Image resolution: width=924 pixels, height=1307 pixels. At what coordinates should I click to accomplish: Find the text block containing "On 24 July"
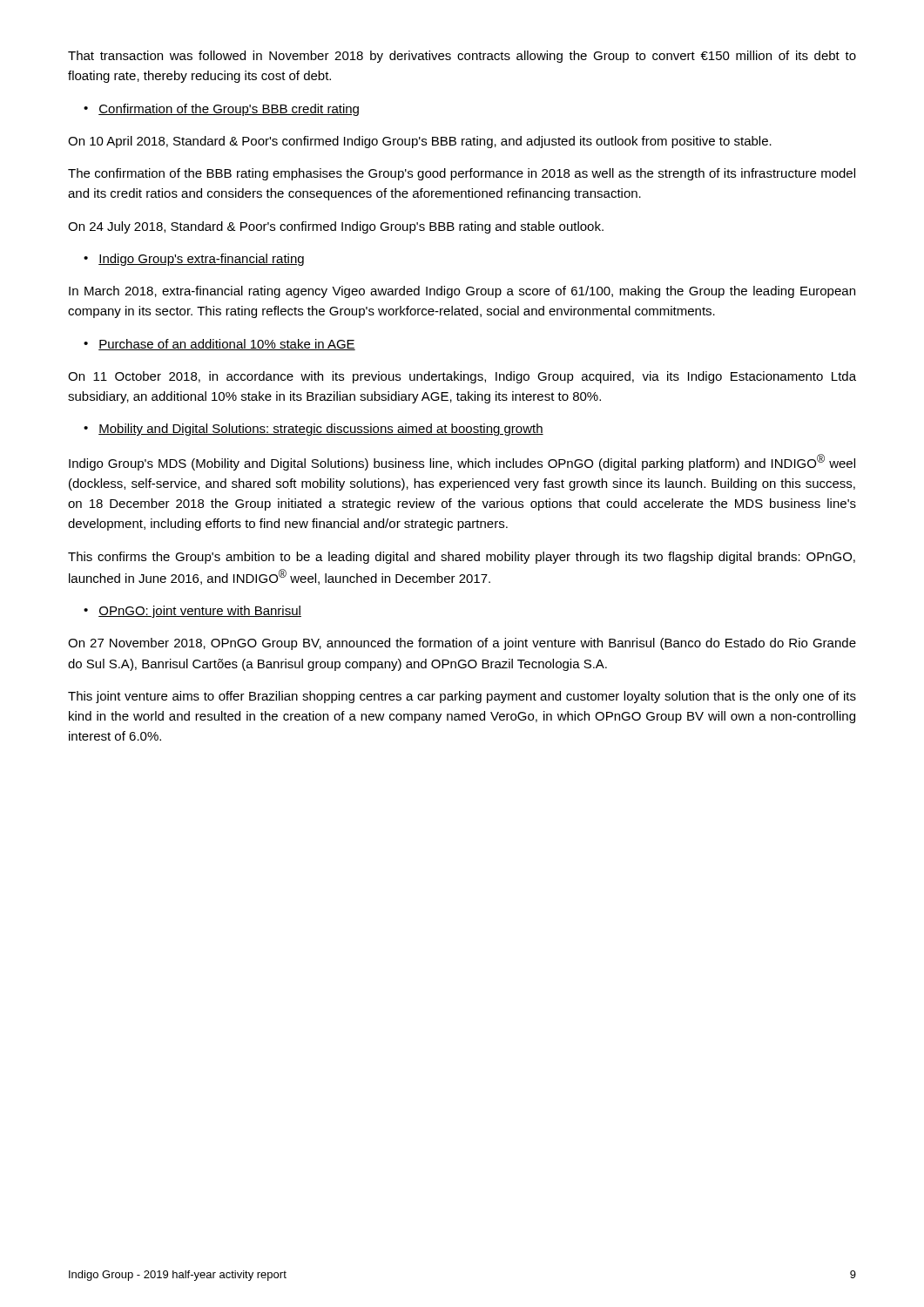point(336,226)
